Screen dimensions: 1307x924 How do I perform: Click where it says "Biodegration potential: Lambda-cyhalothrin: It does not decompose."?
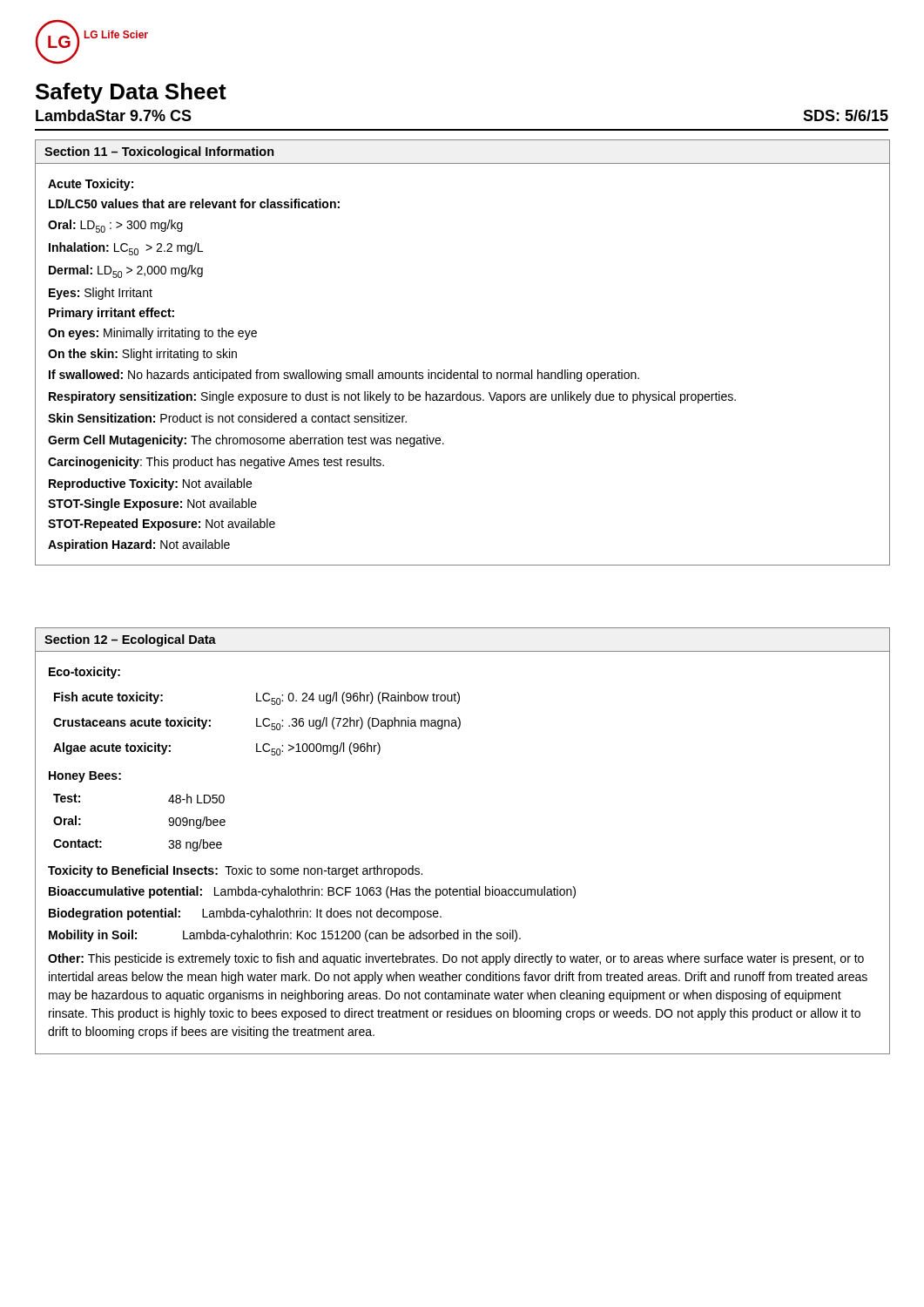(245, 914)
